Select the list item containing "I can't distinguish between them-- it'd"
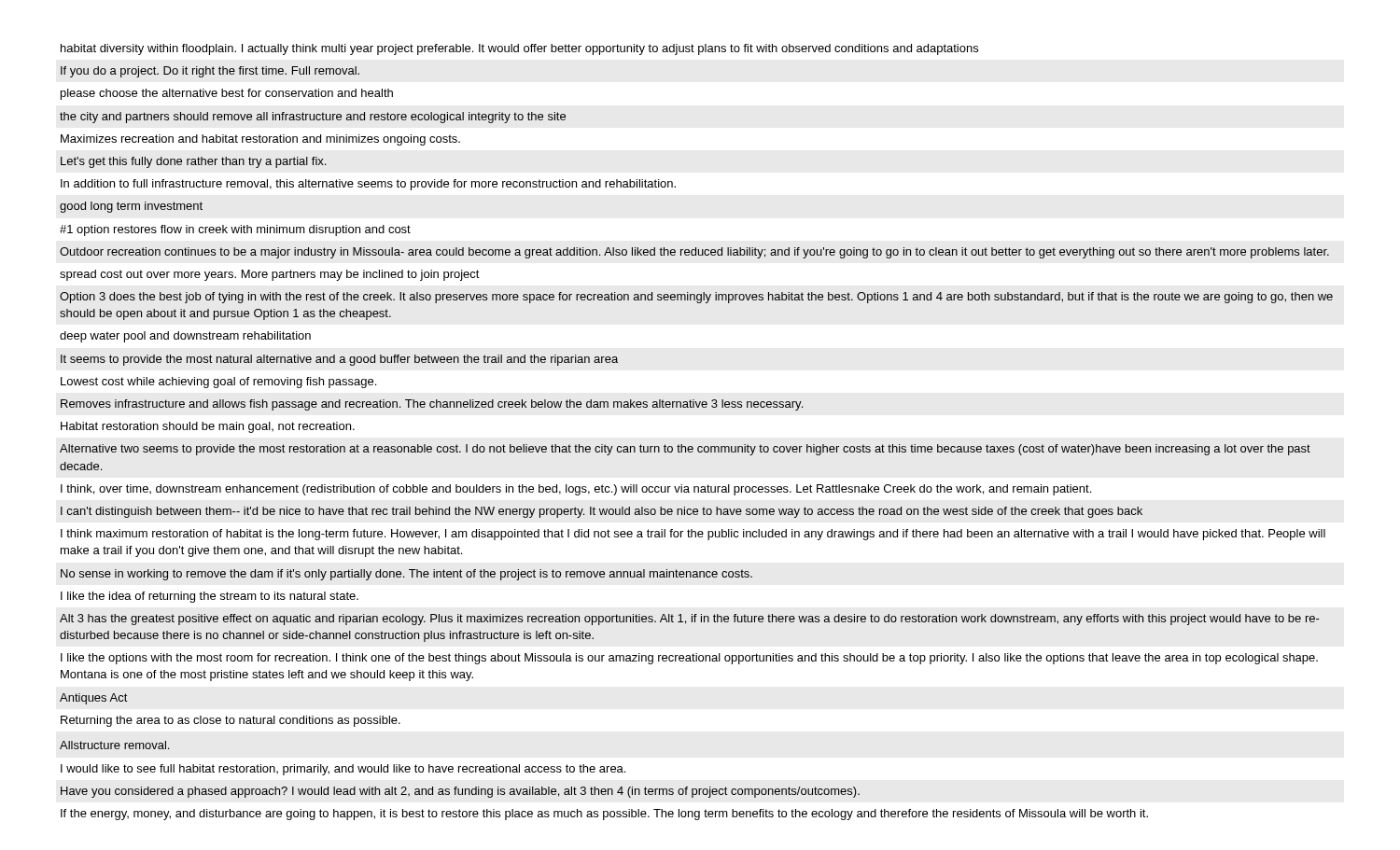 pos(601,511)
